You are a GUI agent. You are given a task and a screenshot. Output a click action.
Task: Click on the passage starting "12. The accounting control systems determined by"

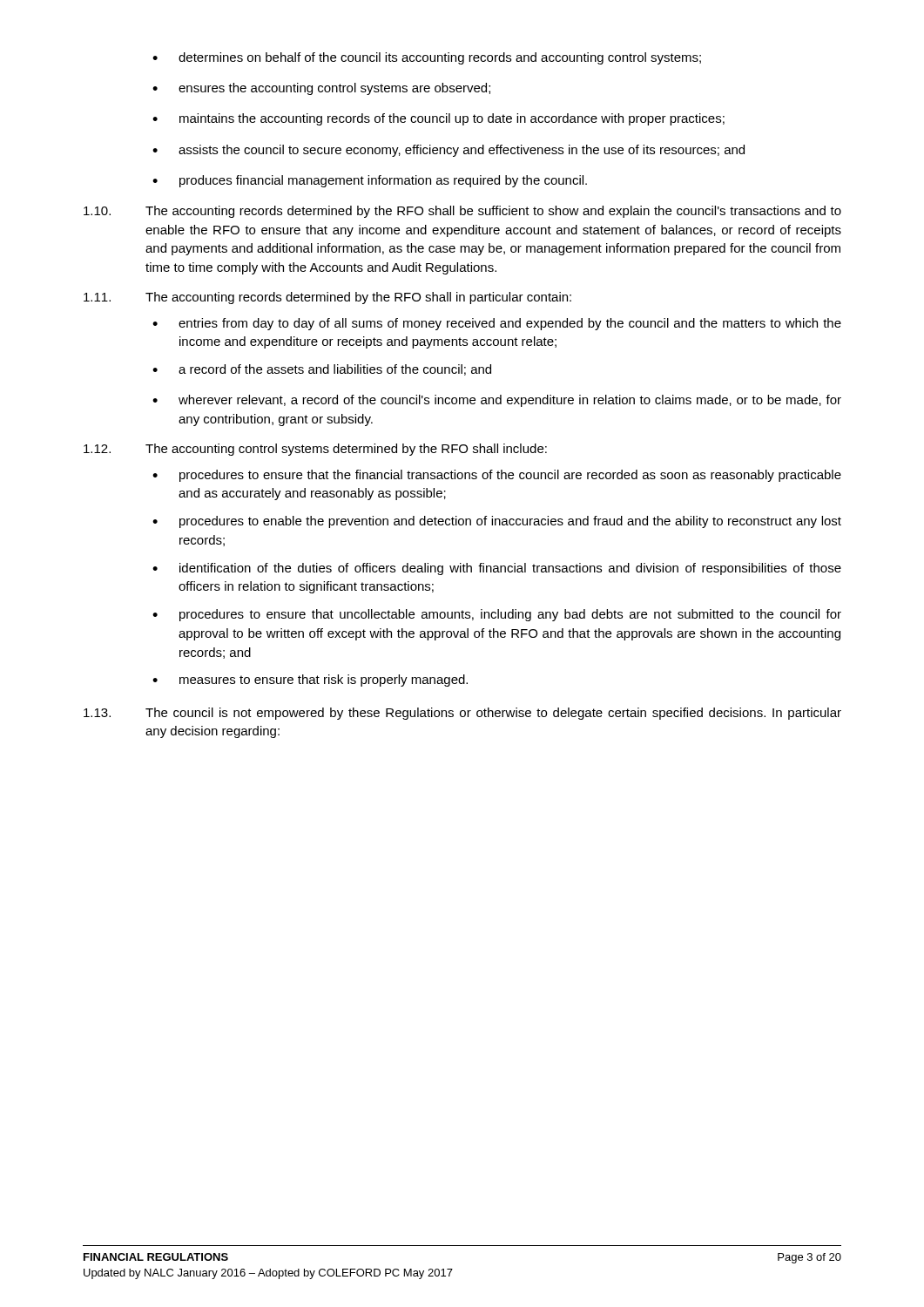tap(462, 448)
